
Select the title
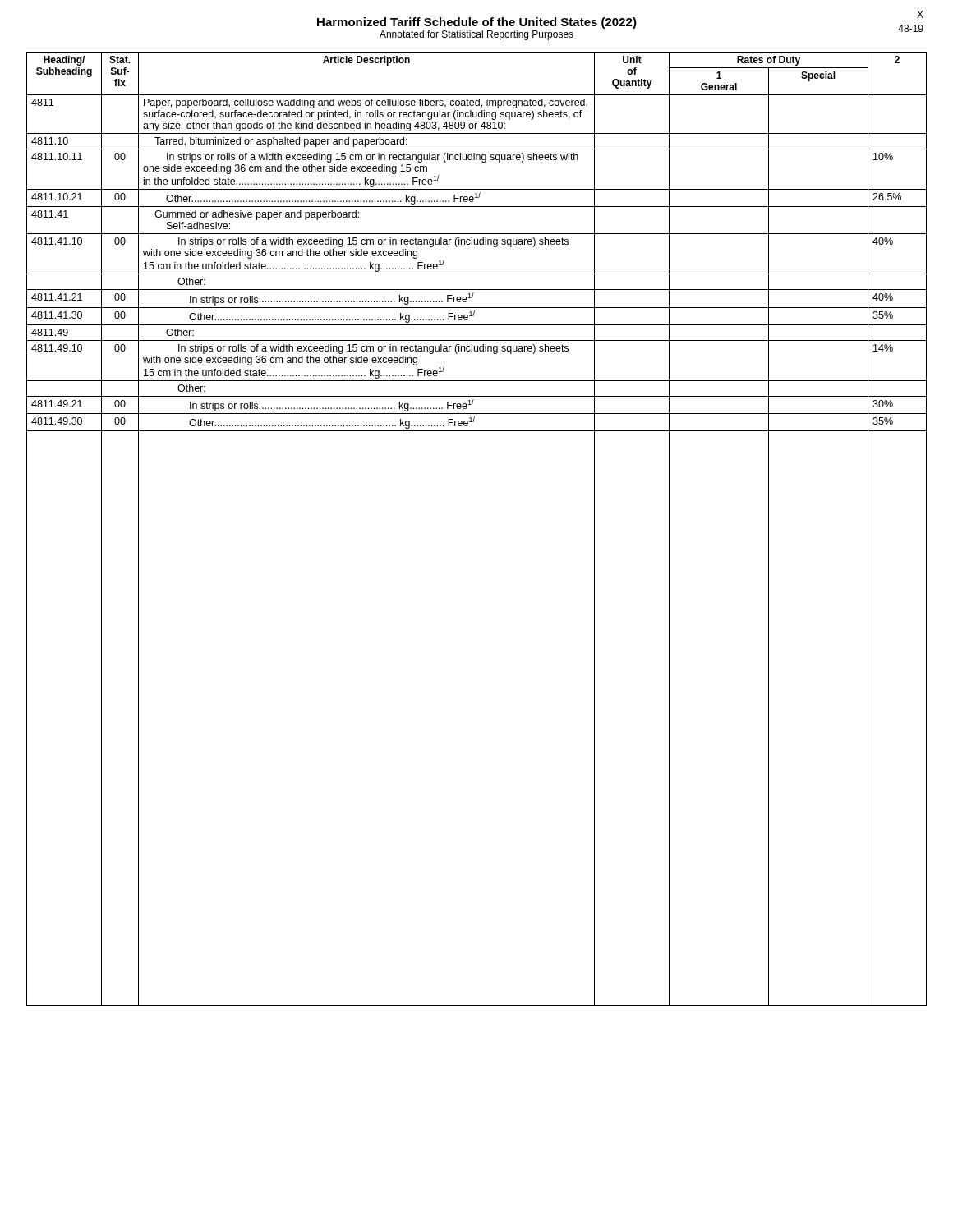pos(476,28)
